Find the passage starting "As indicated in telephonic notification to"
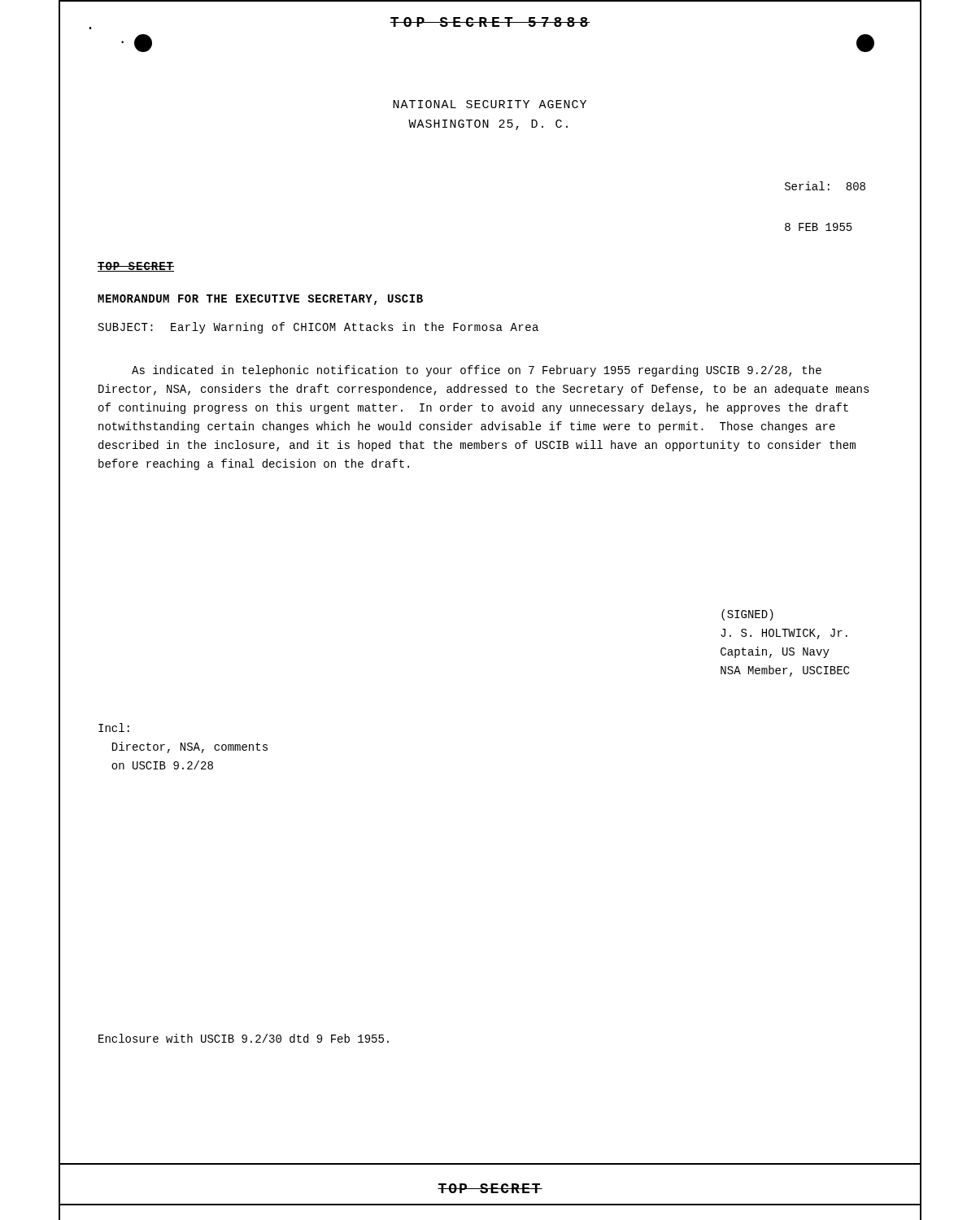The image size is (980, 1220). pyautogui.click(x=484, y=418)
